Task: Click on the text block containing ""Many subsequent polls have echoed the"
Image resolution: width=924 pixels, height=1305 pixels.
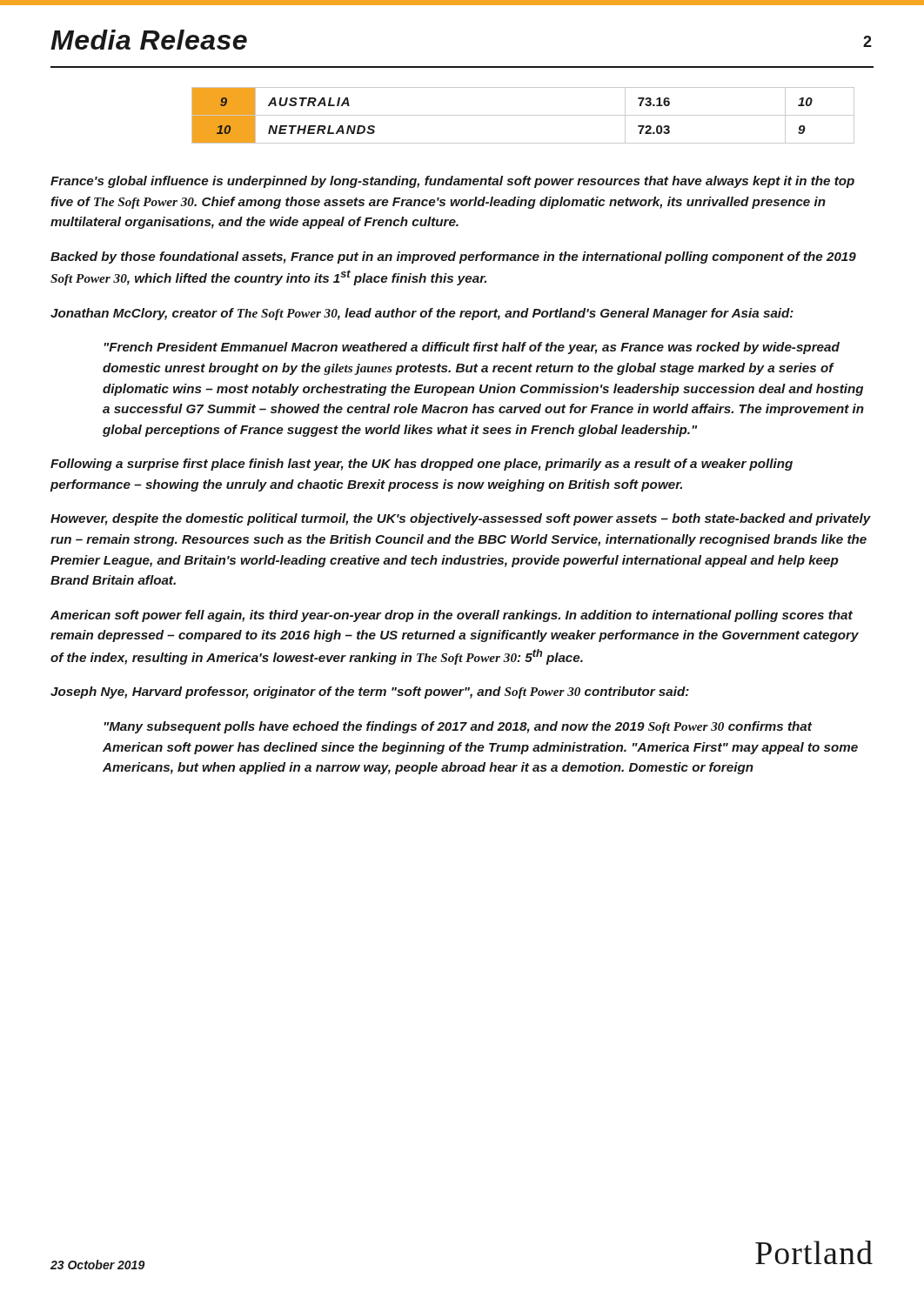Action: point(480,746)
